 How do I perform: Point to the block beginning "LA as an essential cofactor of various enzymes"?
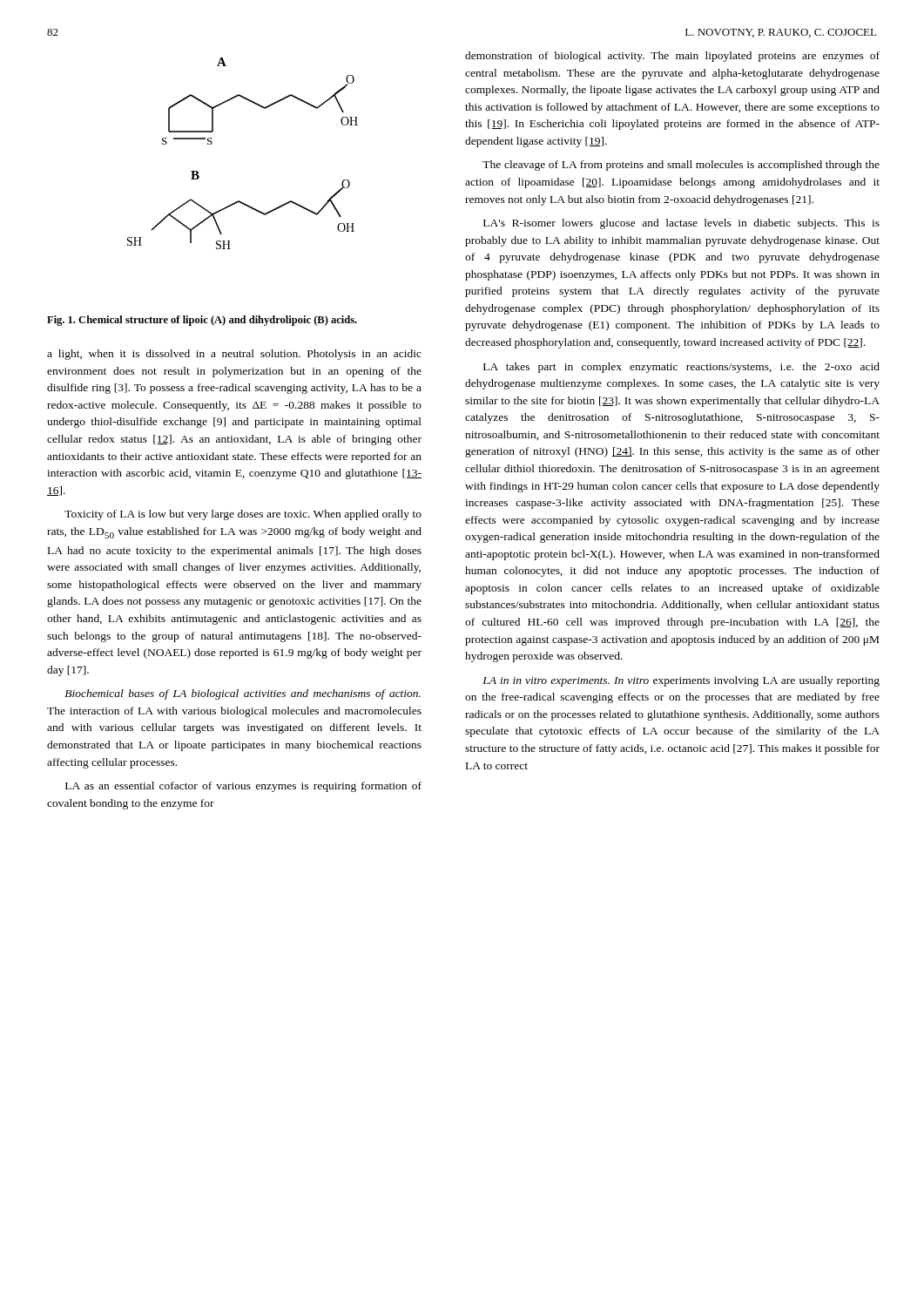pos(234,794)
